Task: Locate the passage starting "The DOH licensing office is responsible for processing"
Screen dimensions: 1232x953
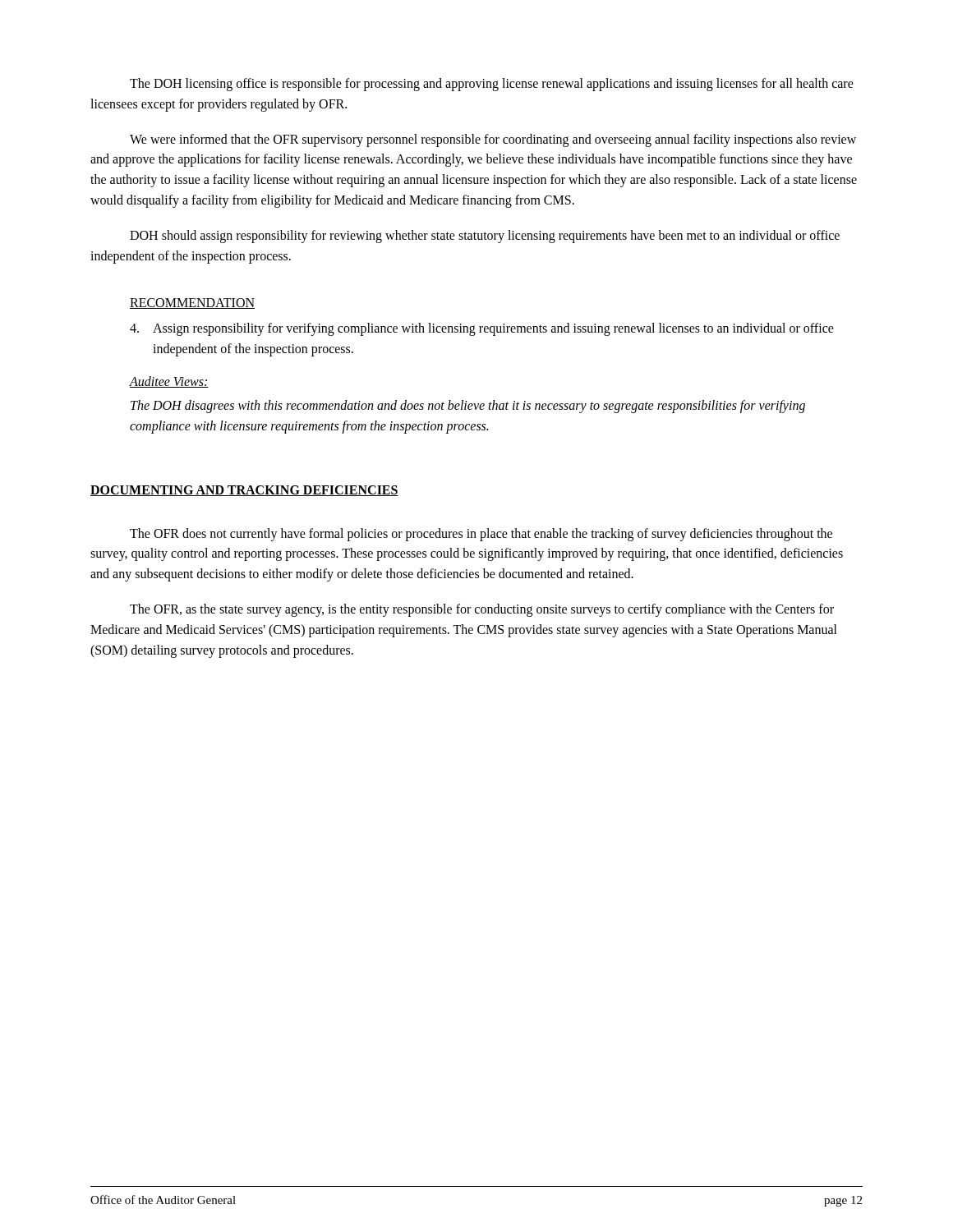Action: tap(472, 94)
